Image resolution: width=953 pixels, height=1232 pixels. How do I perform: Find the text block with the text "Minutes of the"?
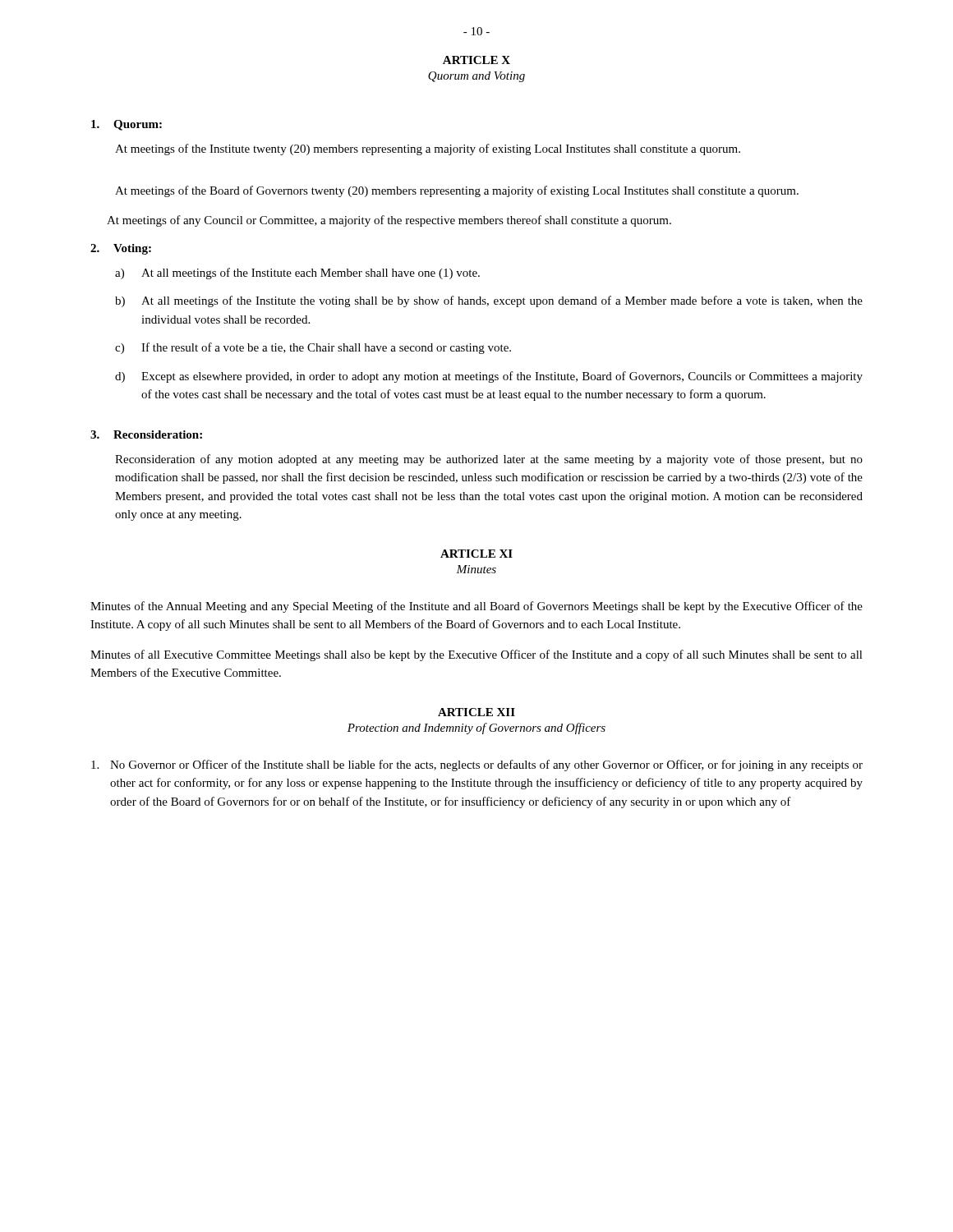pyautogui.click(x=476, y=615)
